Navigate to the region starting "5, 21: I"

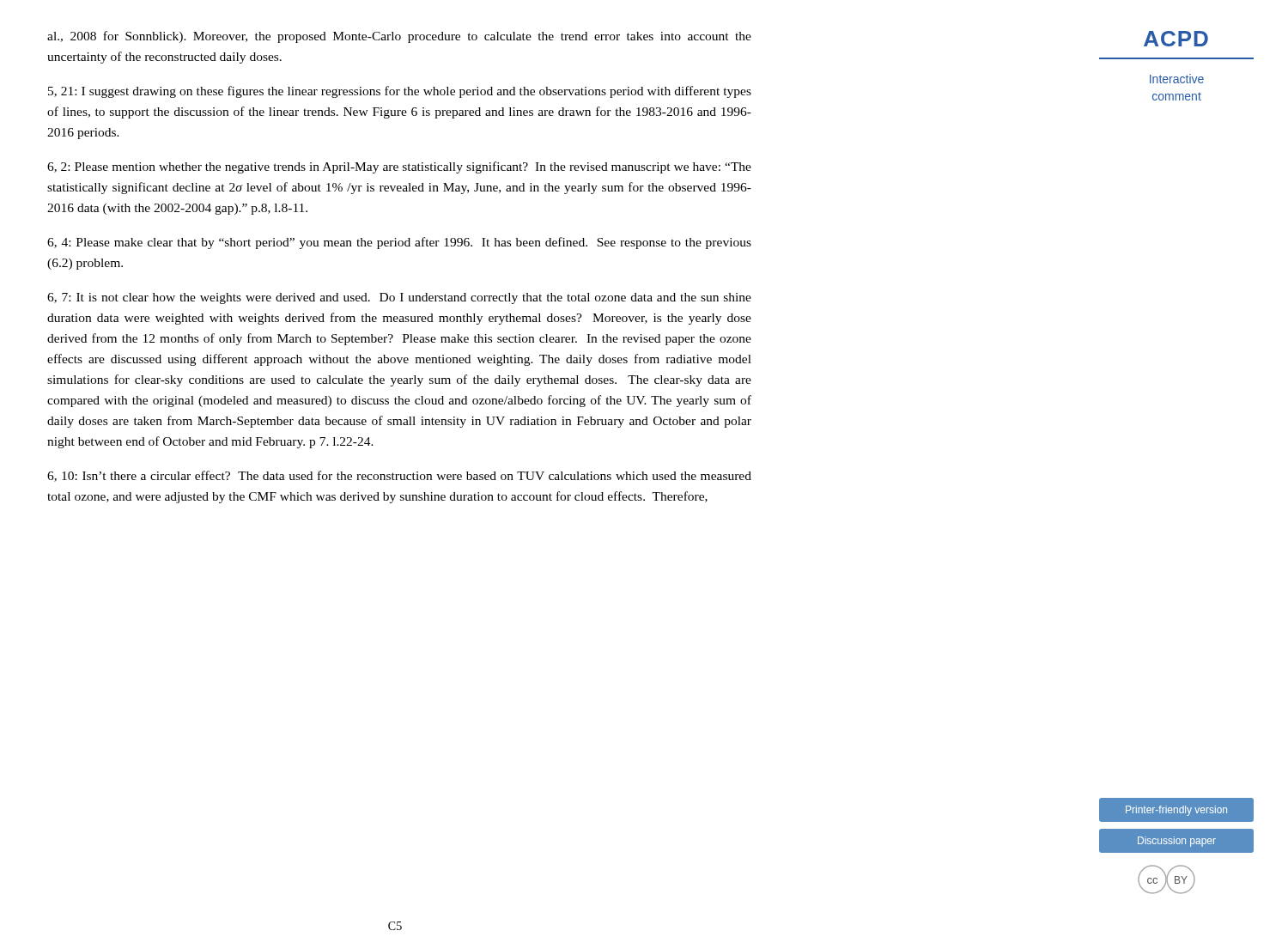(399, 112)
